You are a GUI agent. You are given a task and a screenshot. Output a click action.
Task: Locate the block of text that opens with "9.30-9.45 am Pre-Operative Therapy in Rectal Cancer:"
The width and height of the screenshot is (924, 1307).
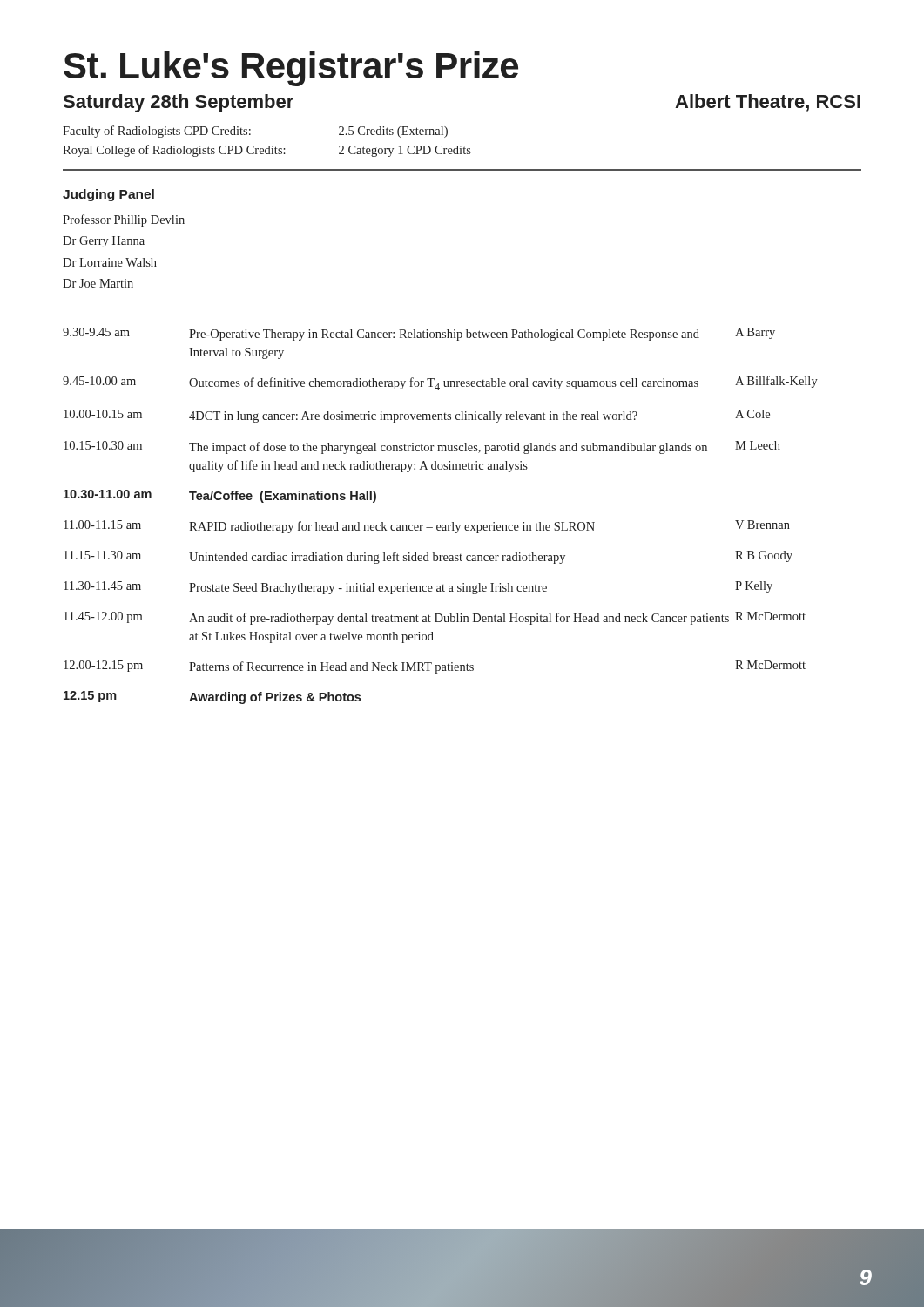[462, 343]
